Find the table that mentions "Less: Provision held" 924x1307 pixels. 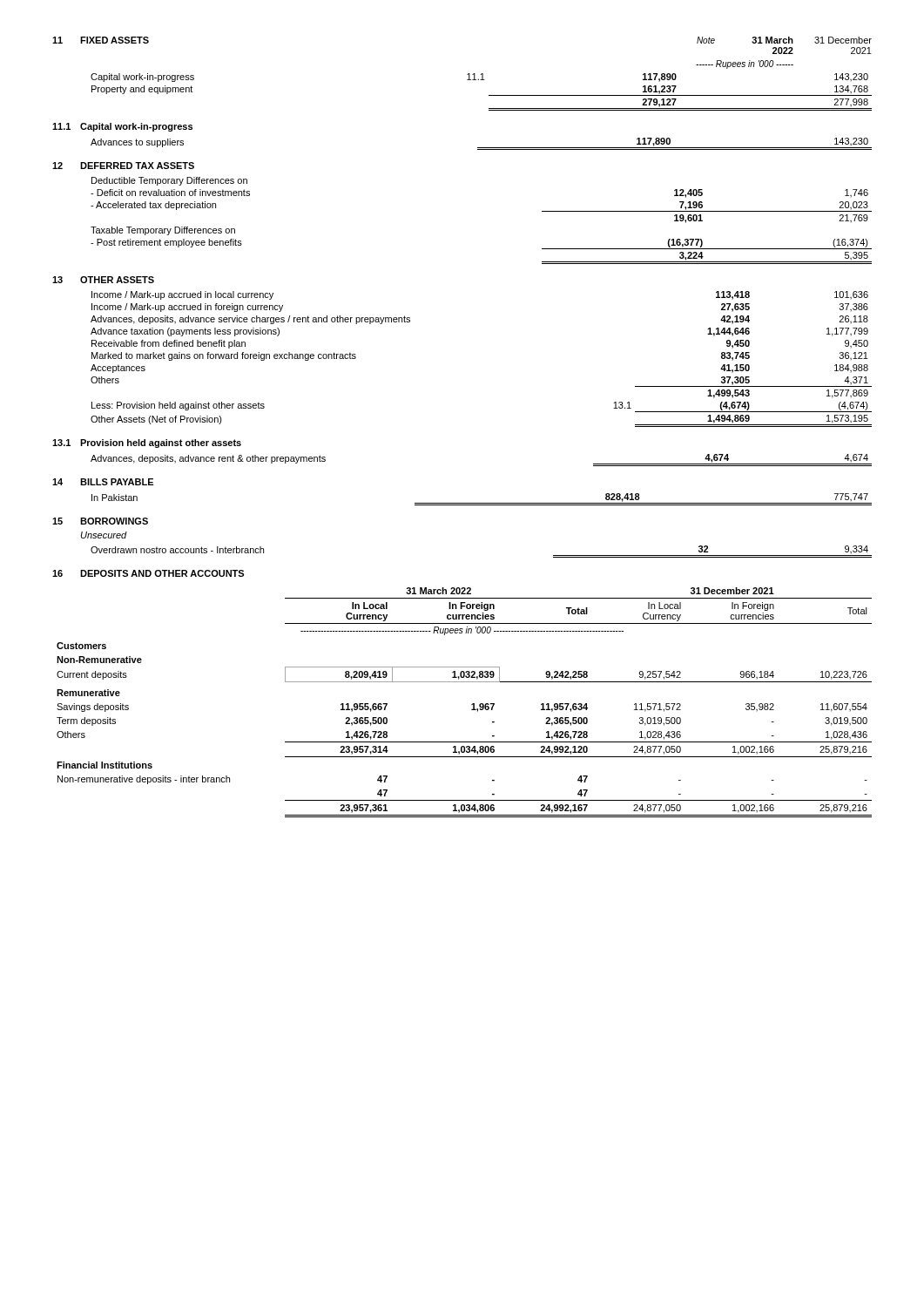(x=462, y=358)
